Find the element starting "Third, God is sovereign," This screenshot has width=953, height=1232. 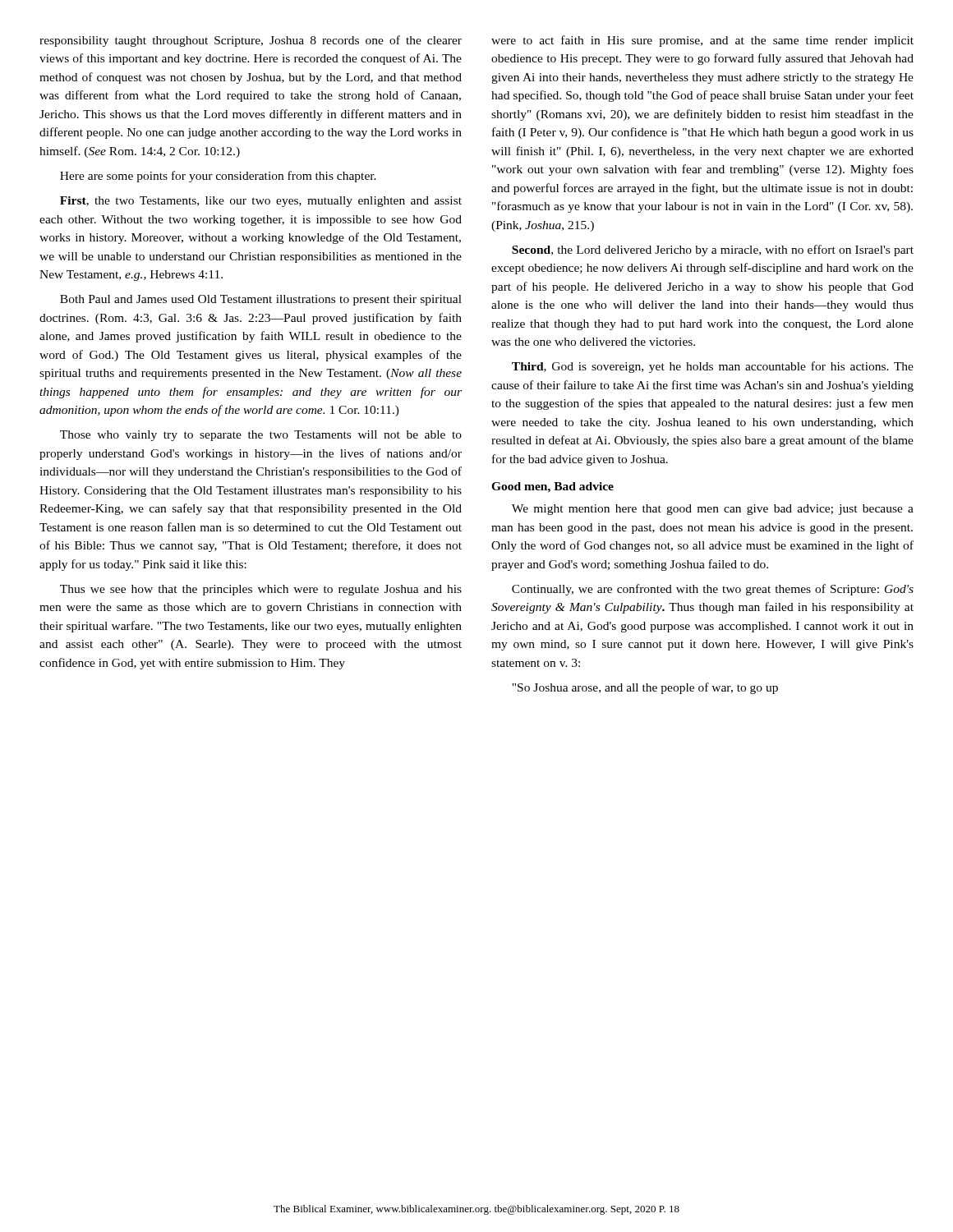coord(702,413)
